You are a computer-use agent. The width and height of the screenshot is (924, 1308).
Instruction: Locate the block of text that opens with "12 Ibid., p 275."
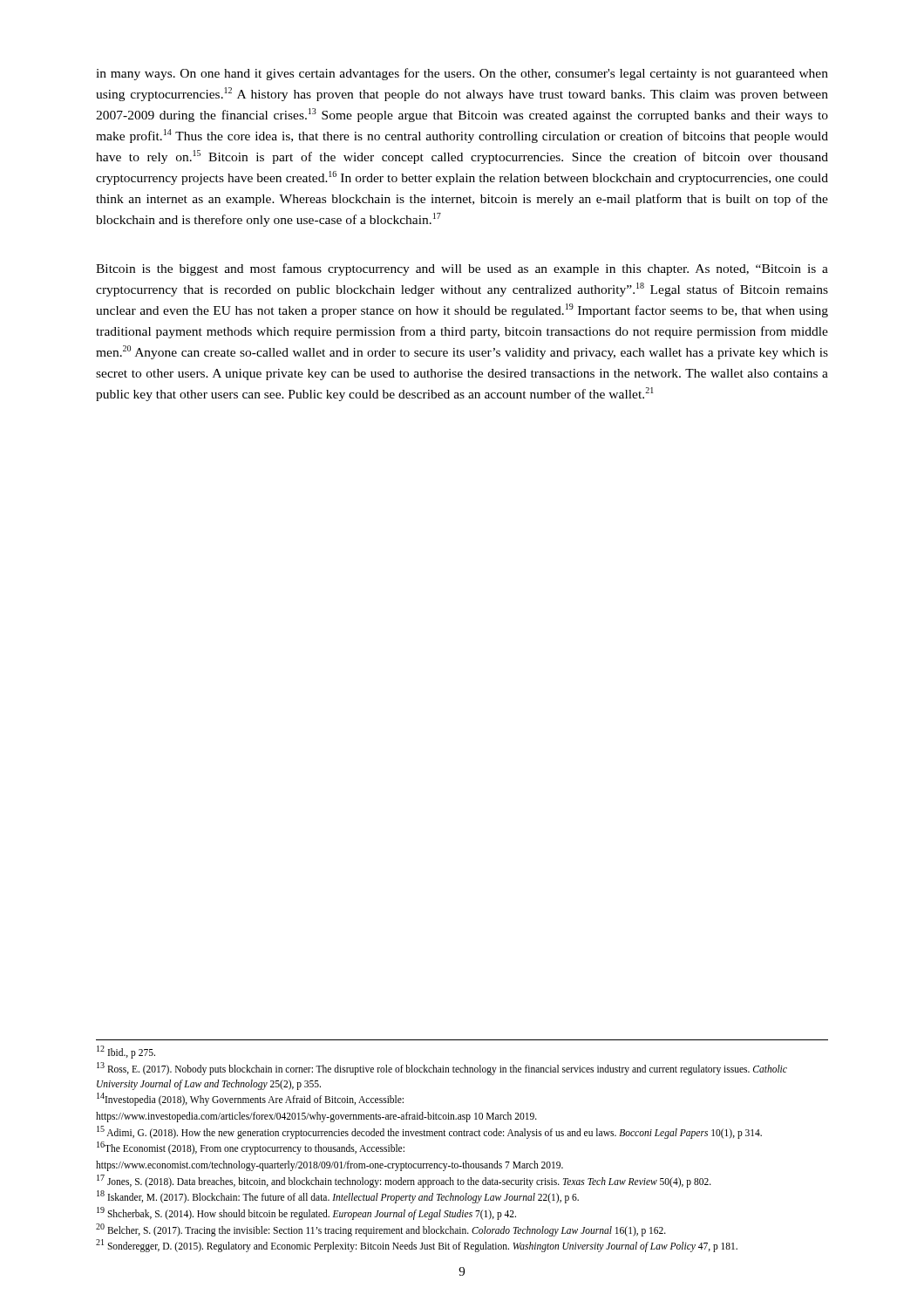click(462, 1149)
